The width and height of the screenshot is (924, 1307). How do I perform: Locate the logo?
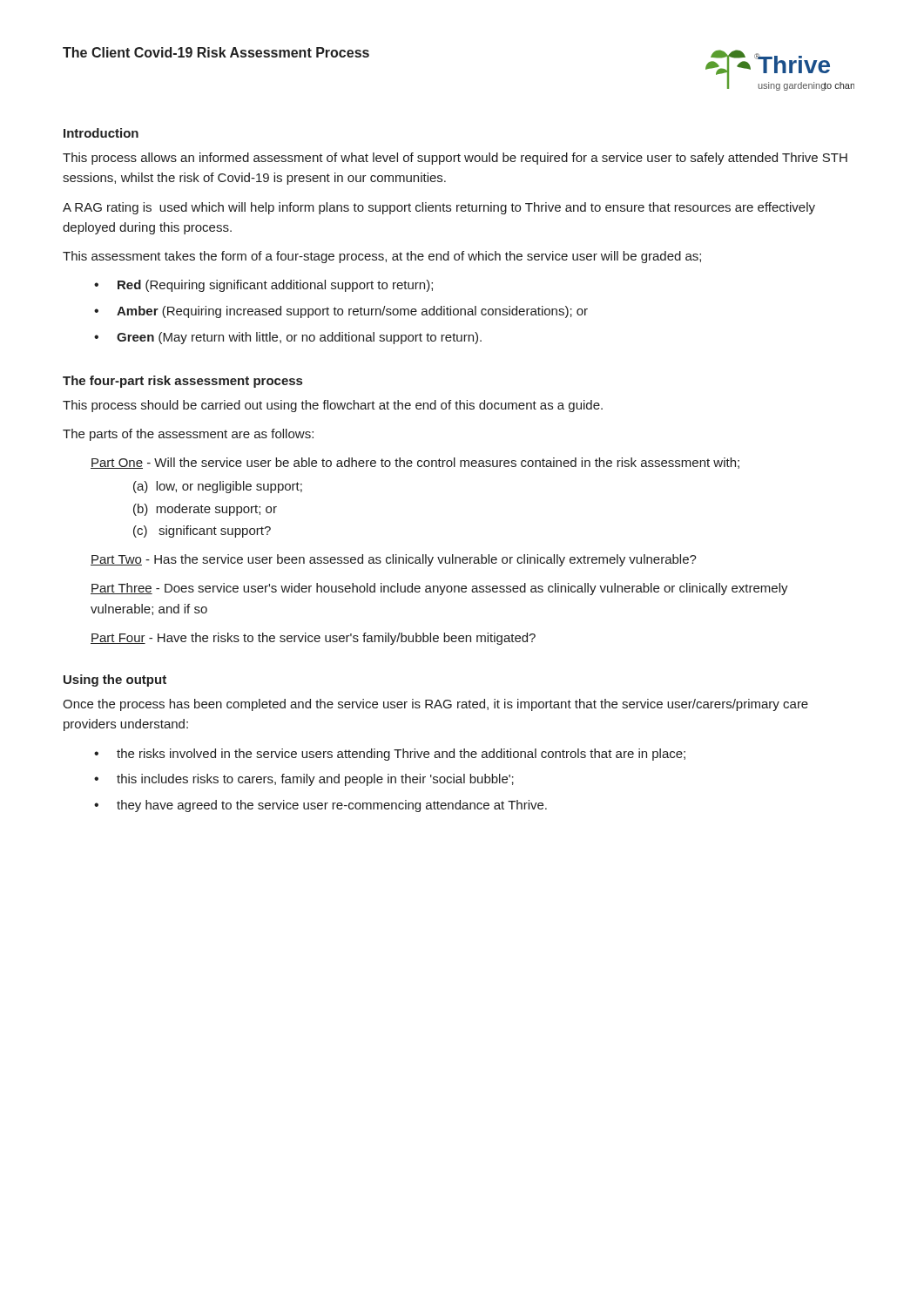click(778, 71)
